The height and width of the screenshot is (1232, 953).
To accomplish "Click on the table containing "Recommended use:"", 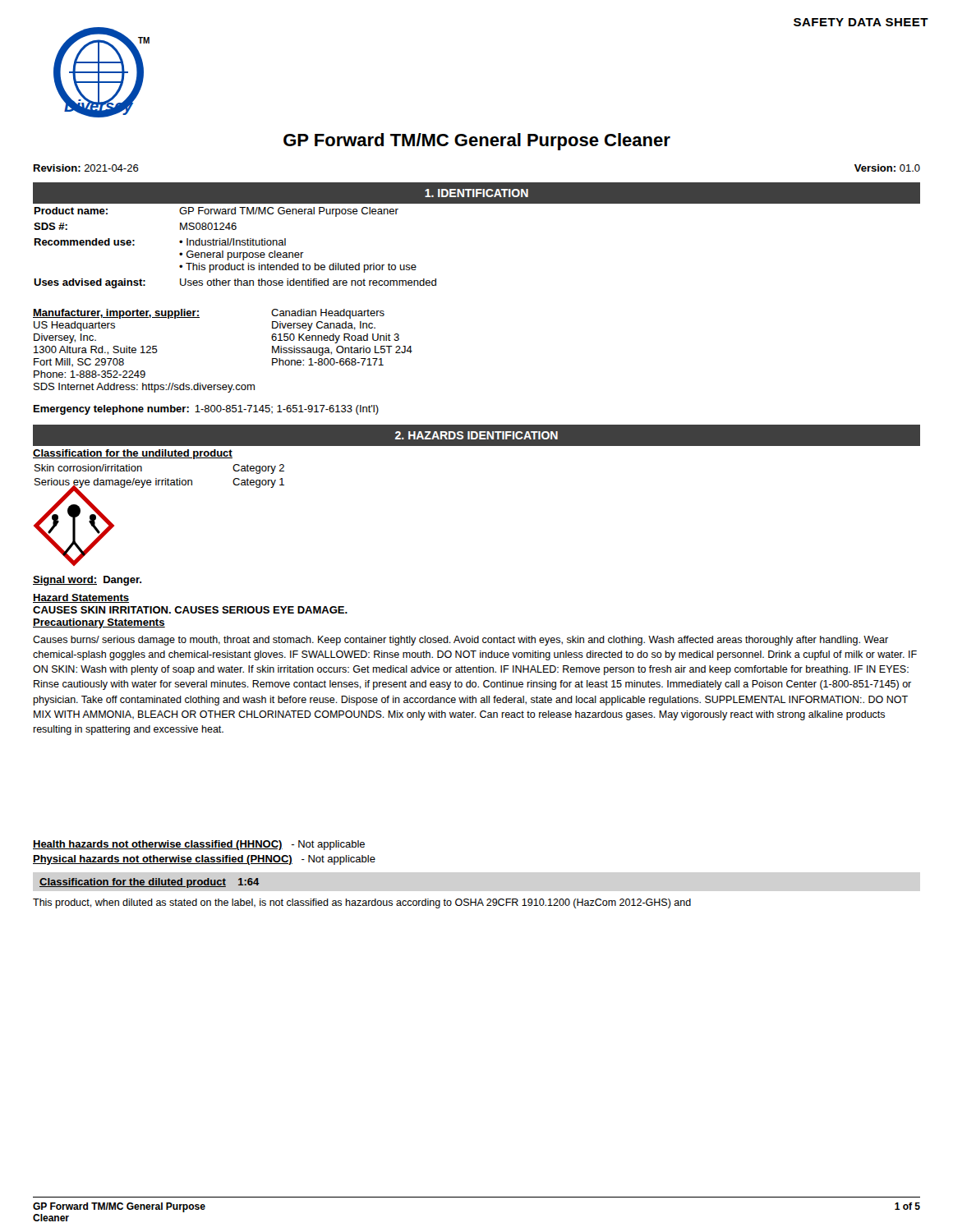I will 476,247.
